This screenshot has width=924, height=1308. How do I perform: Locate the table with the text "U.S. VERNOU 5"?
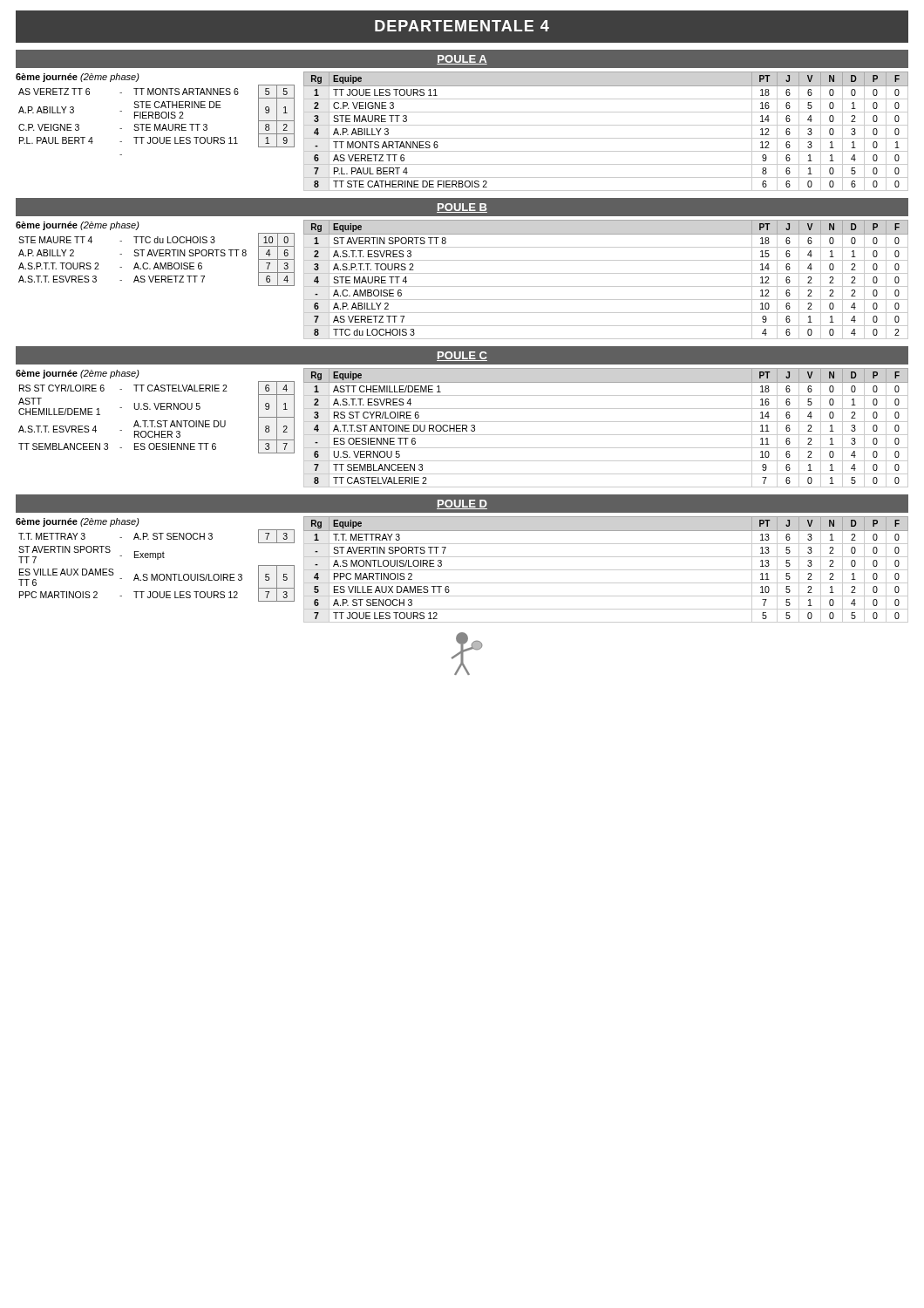[x=606, y=428]
